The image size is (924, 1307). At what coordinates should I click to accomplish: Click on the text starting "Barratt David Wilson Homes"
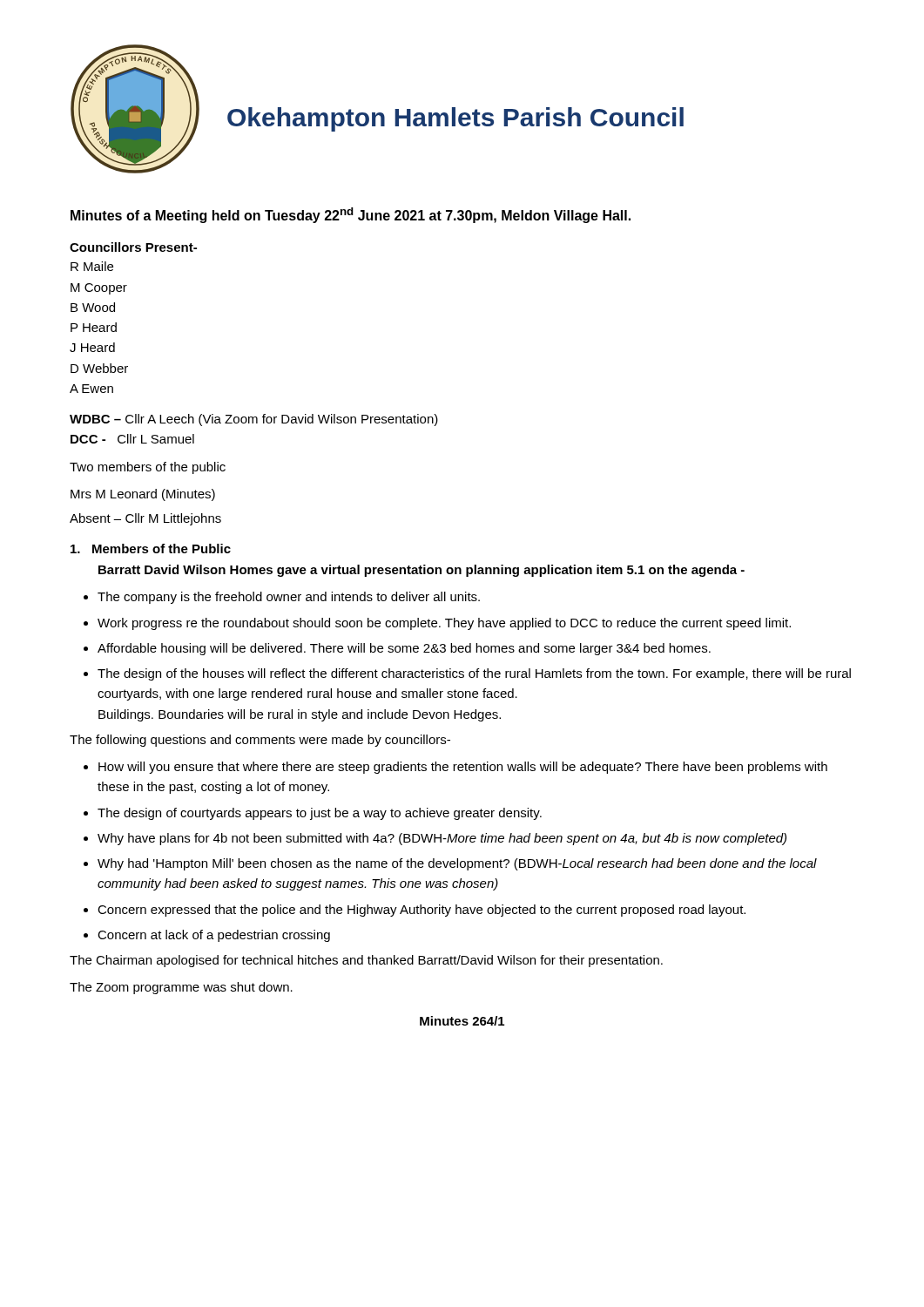click(x=421, y=570)
